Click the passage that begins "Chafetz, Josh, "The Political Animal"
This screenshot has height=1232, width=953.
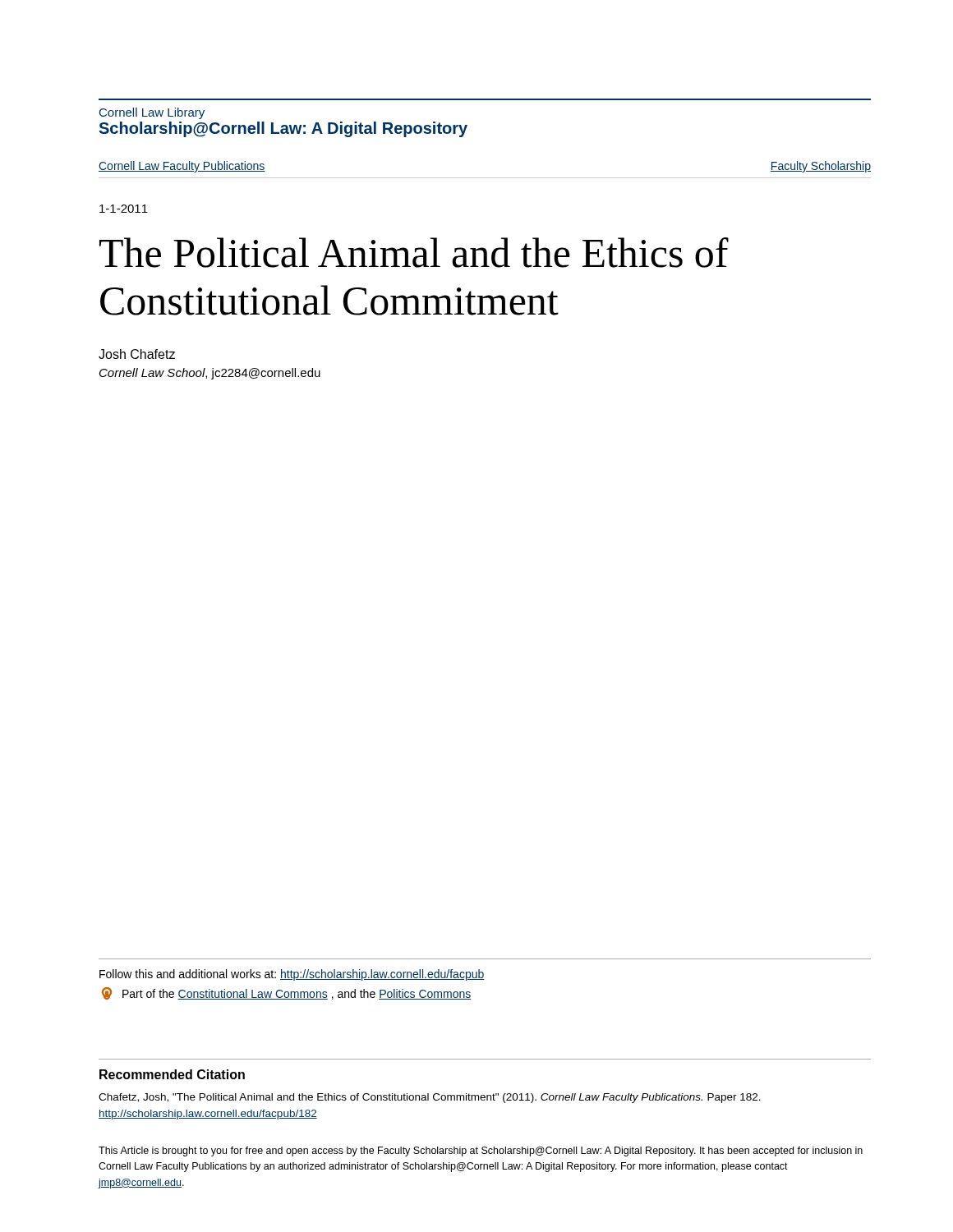(x=430, y=1105)
